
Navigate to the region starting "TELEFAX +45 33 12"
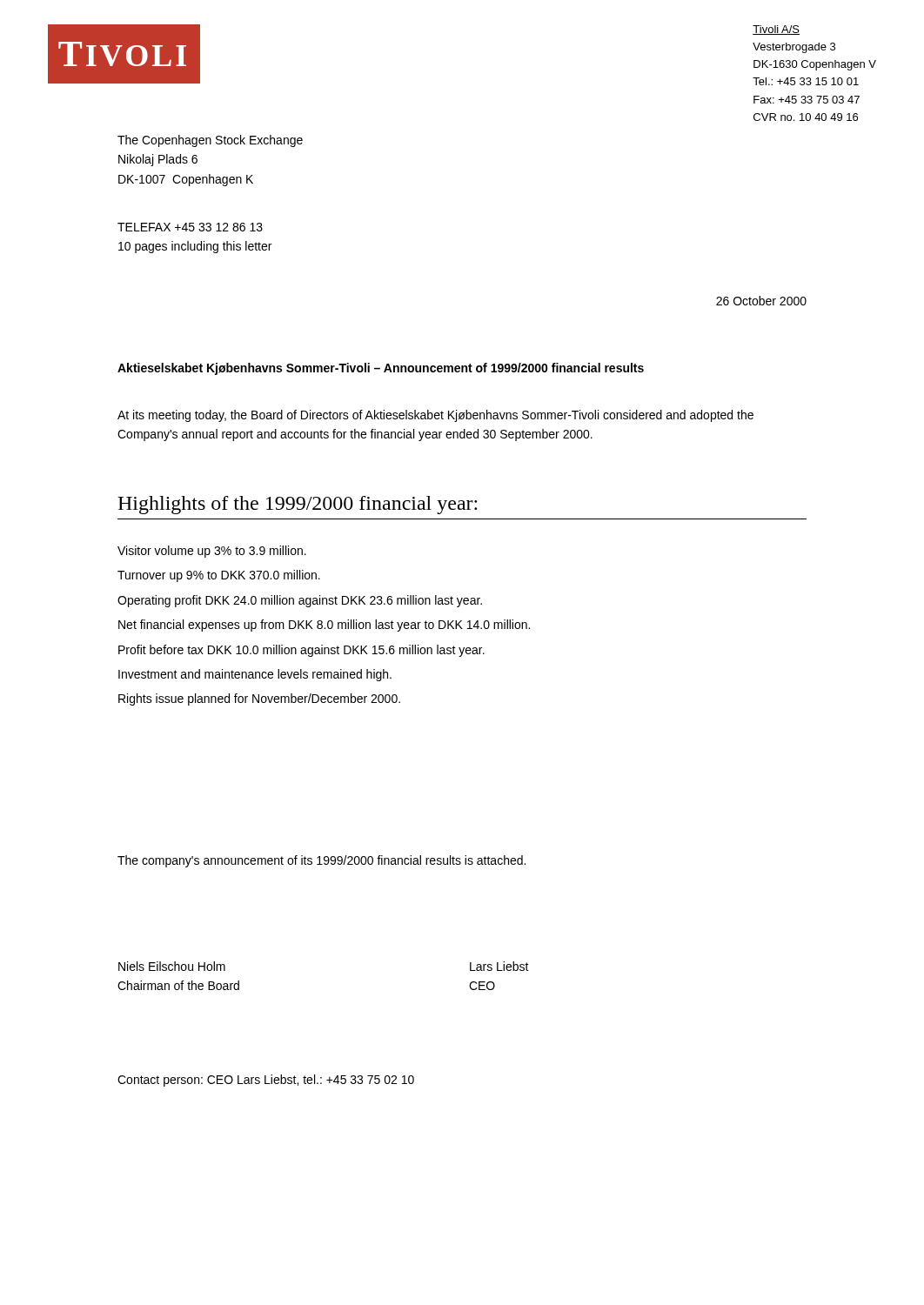point(195,237)
